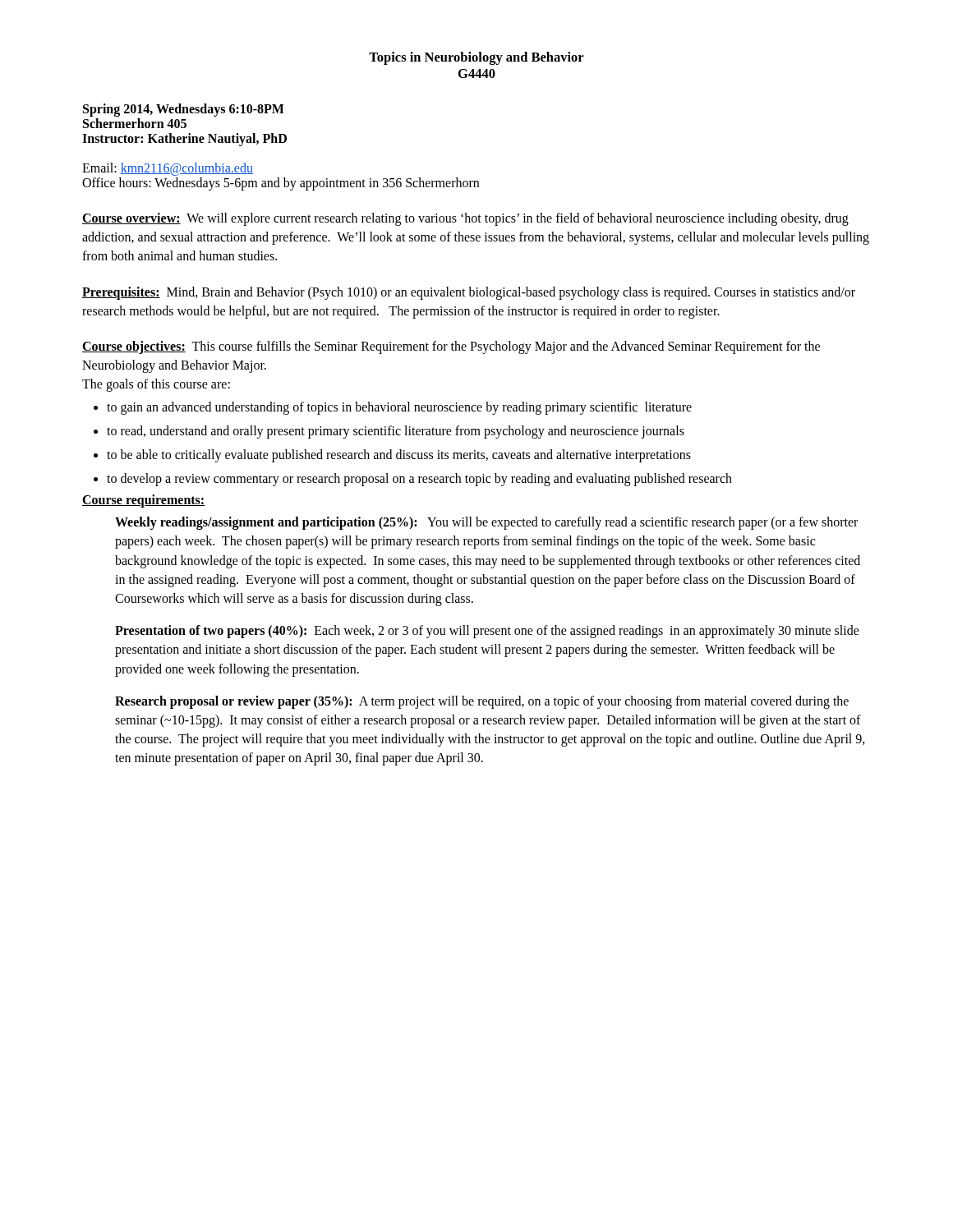Locate the text block starting "Course objectives: This course fulfills the Seminar"

pyautogui.click(x=476, y=412)
